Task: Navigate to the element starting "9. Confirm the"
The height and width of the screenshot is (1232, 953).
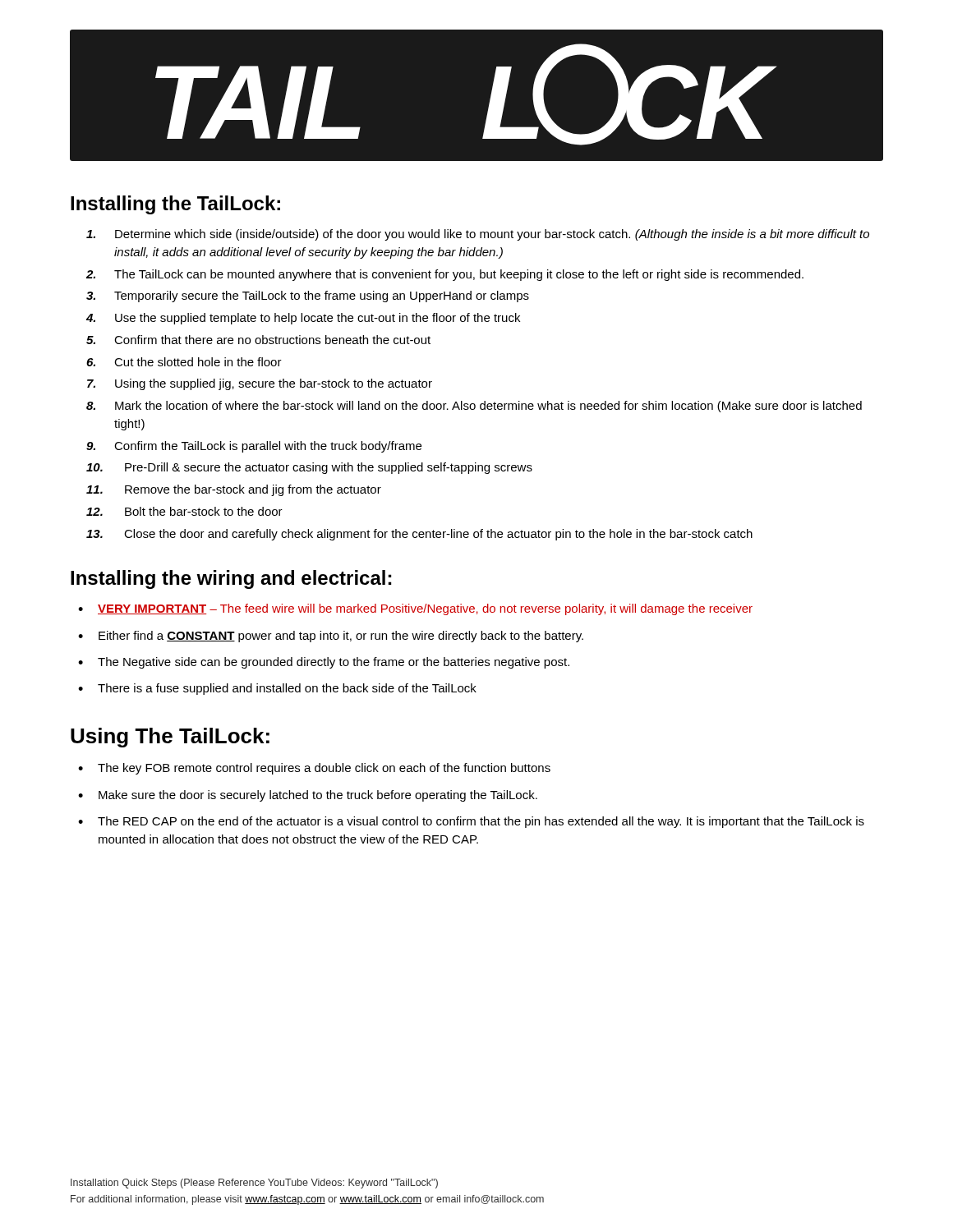Action: [254, 445]
